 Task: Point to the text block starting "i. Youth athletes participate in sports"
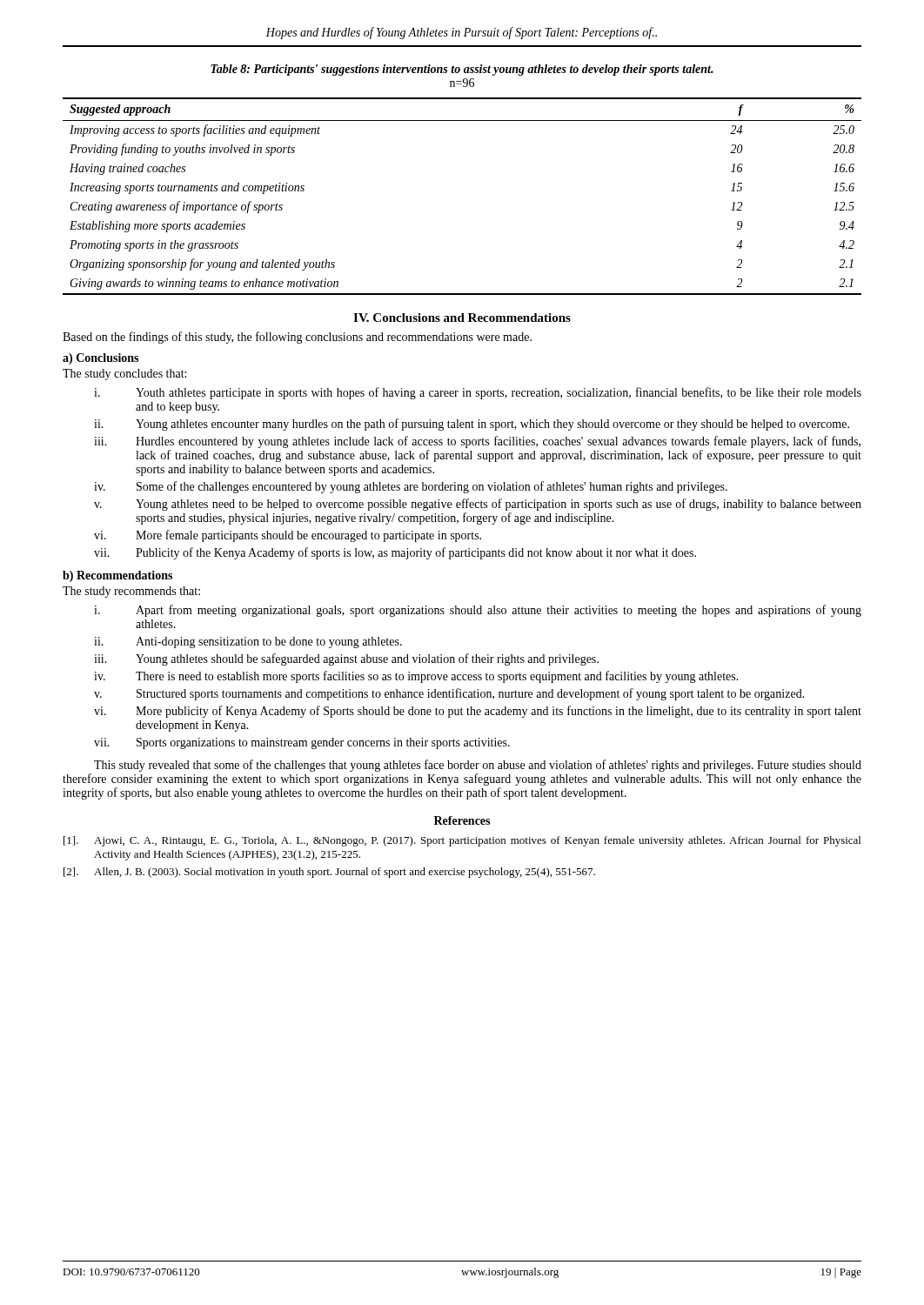[462, 400]
